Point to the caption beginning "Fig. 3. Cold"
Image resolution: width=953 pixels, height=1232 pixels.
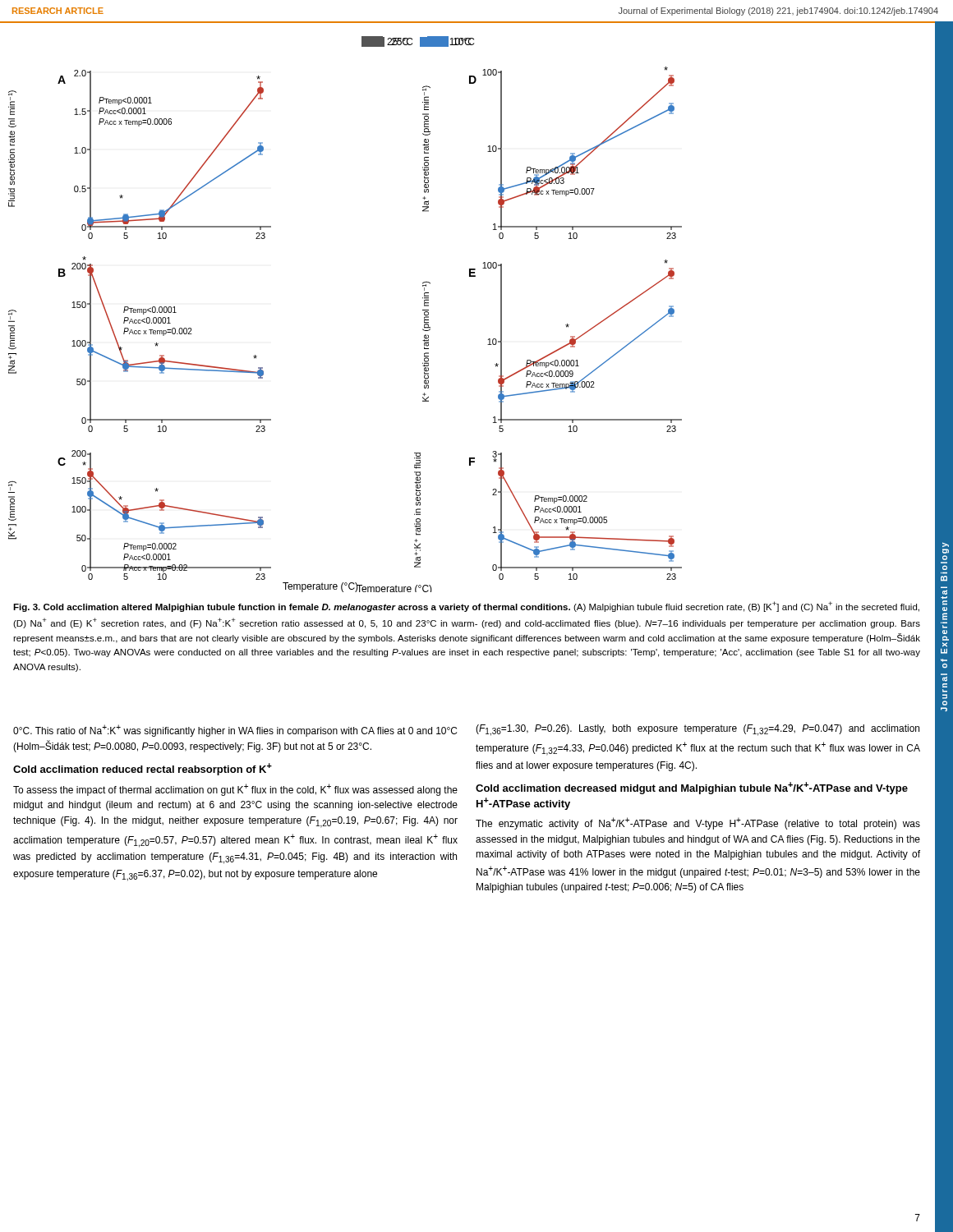point(467,635)
